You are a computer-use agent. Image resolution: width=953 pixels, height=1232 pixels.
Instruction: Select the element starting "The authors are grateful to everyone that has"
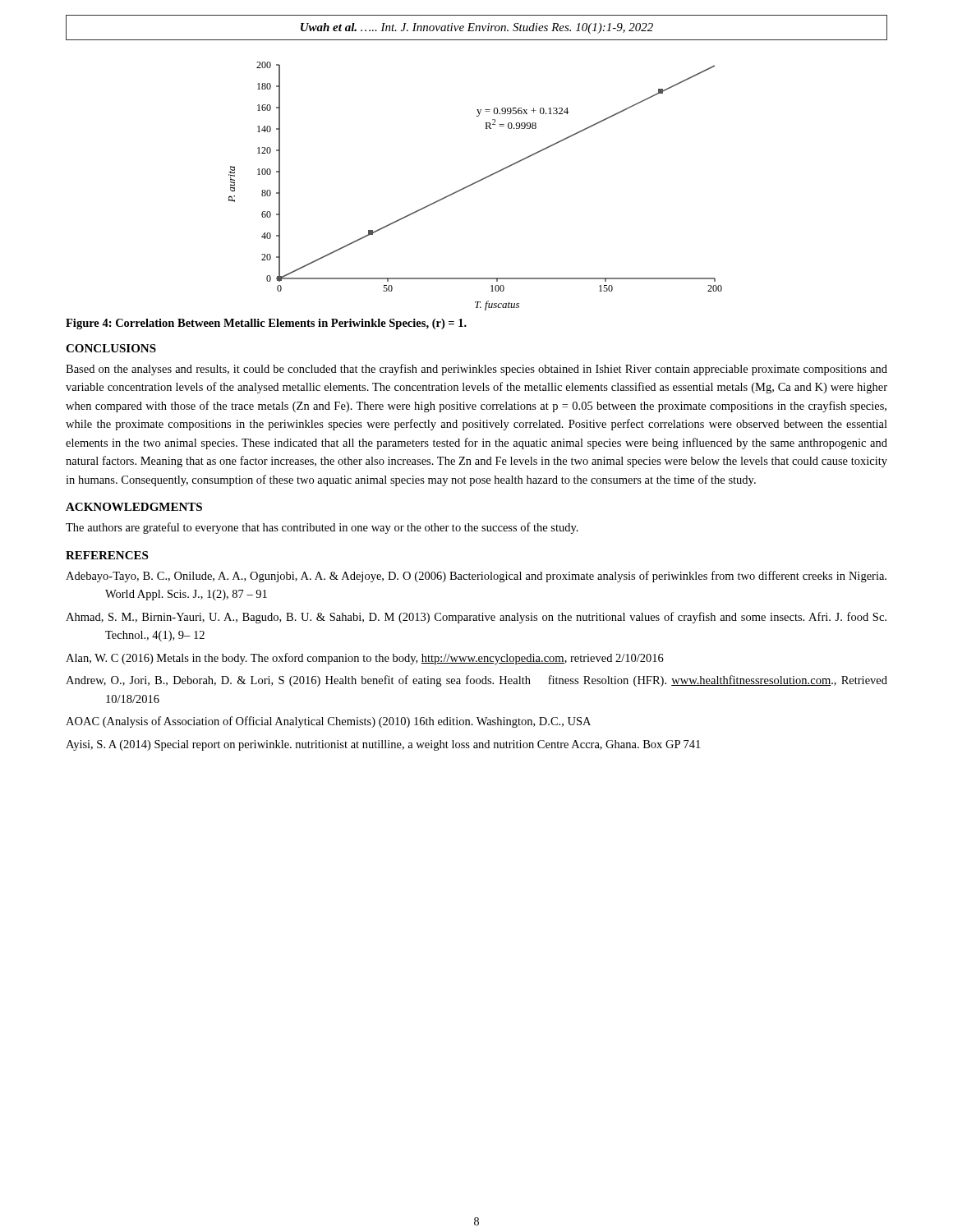tap(322, 528)
